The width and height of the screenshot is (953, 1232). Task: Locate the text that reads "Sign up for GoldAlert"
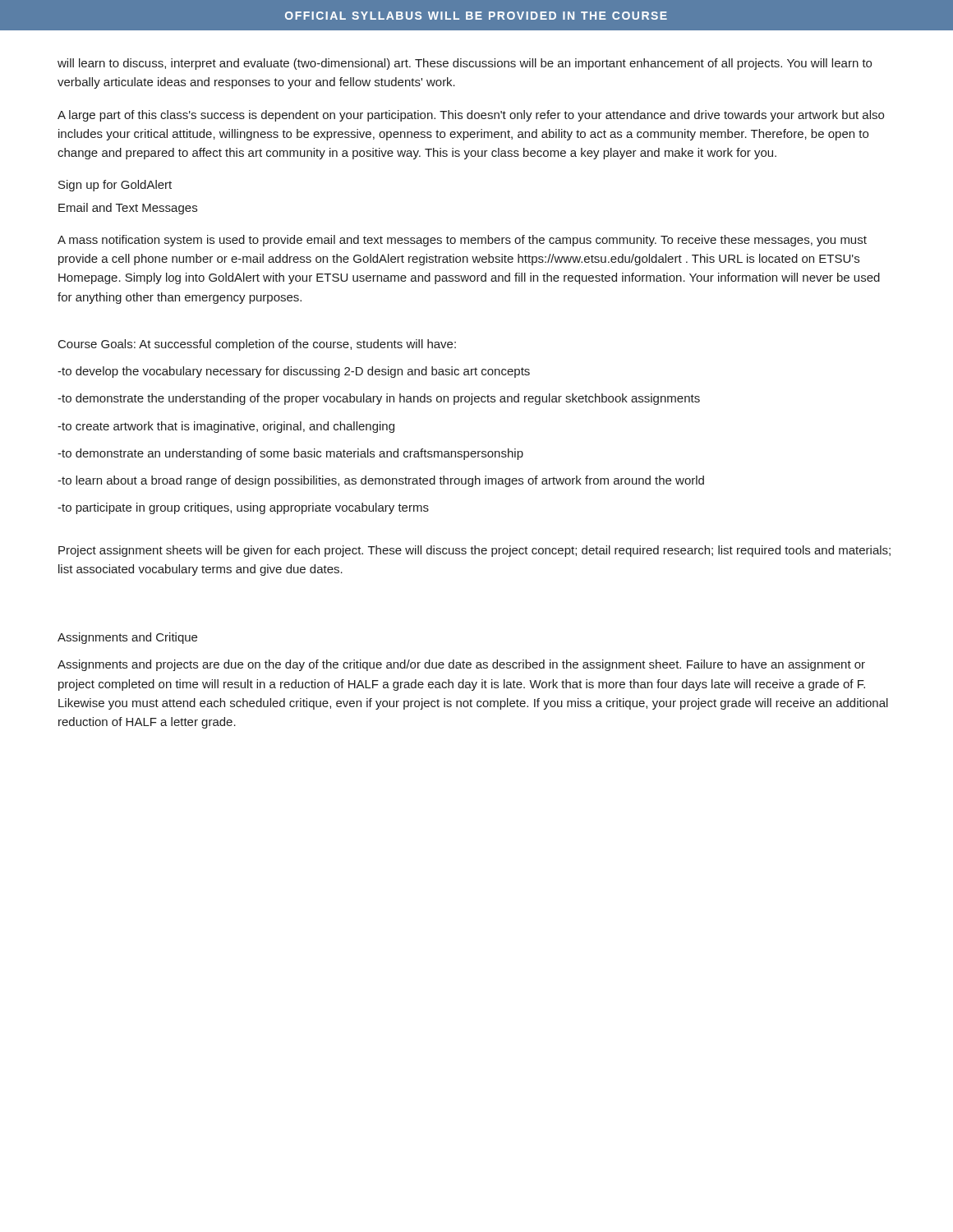115,185
